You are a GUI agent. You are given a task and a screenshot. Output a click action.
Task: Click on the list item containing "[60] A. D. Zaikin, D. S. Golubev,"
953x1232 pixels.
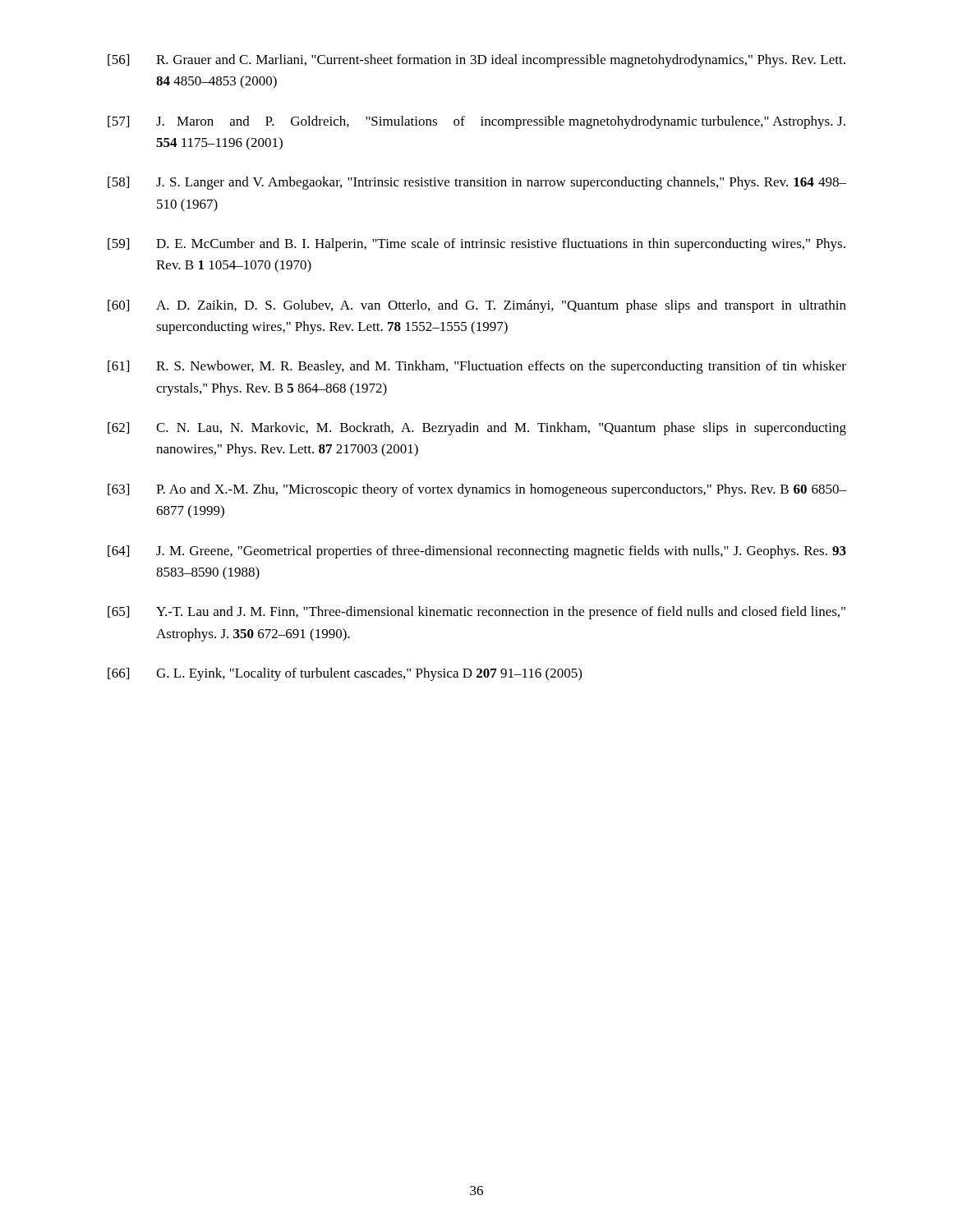[x=476, y=316]
